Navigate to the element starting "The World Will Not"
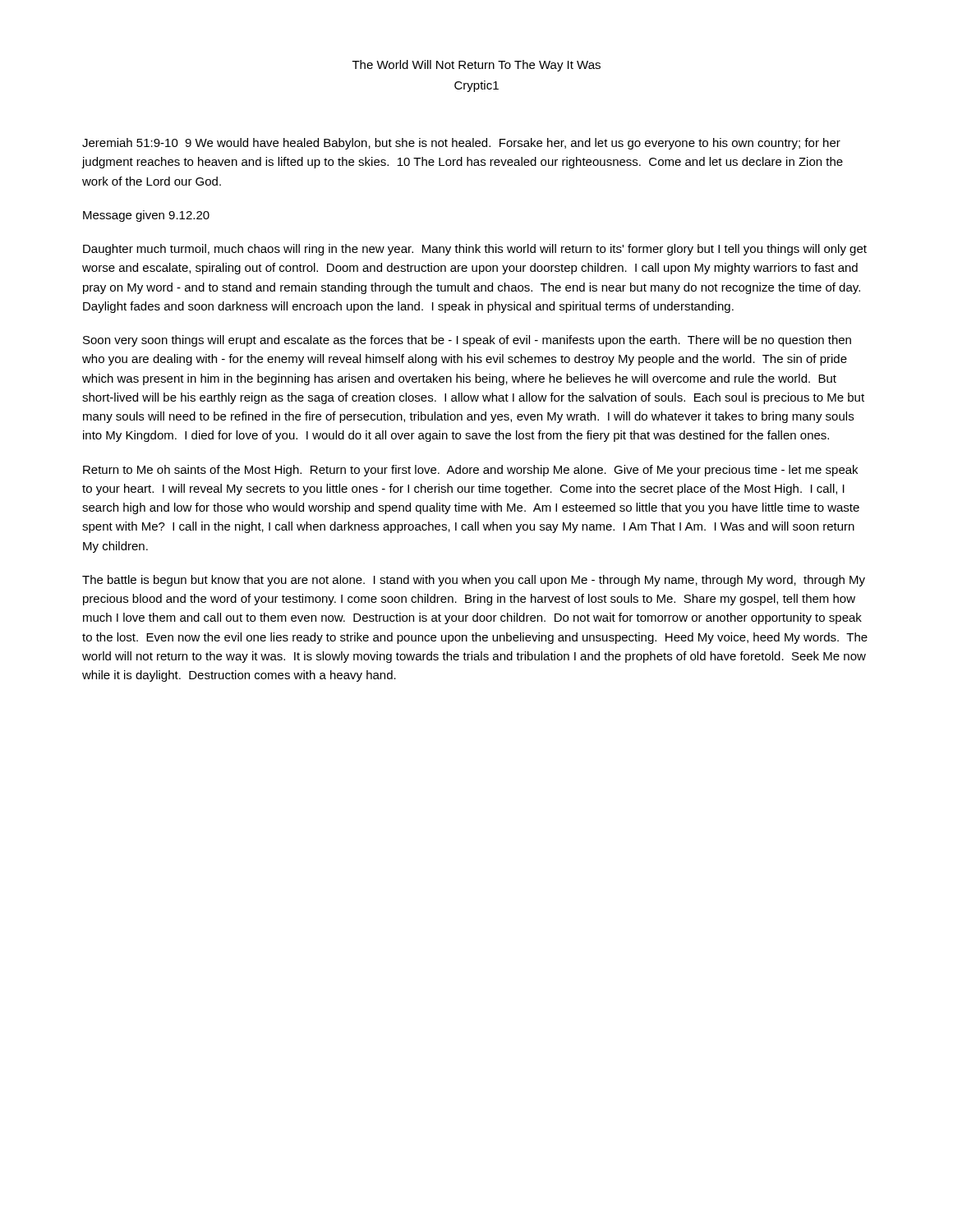953x1232 pixels. tap(476, 64)
